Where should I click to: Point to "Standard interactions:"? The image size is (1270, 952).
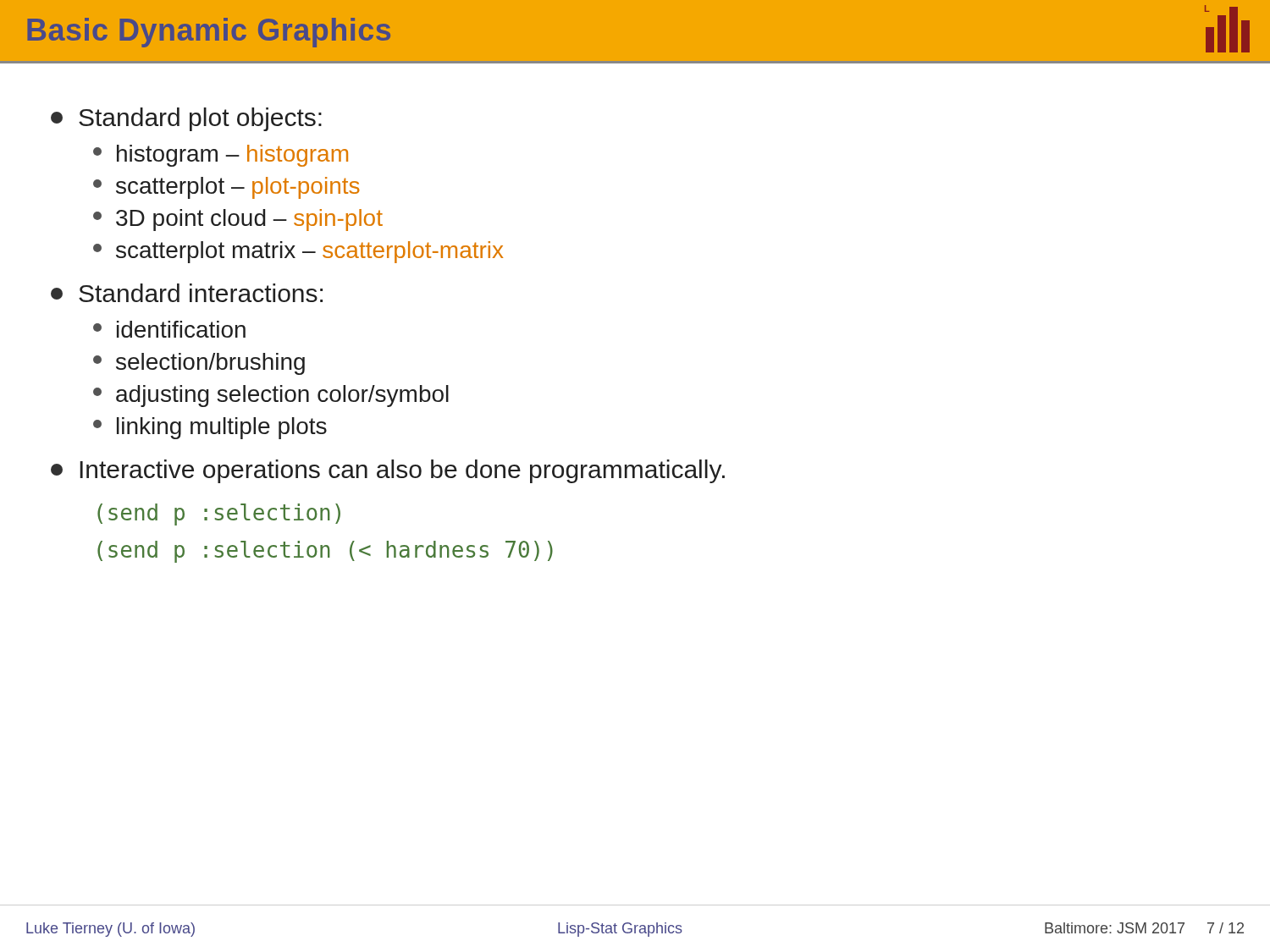coord(188,294)
